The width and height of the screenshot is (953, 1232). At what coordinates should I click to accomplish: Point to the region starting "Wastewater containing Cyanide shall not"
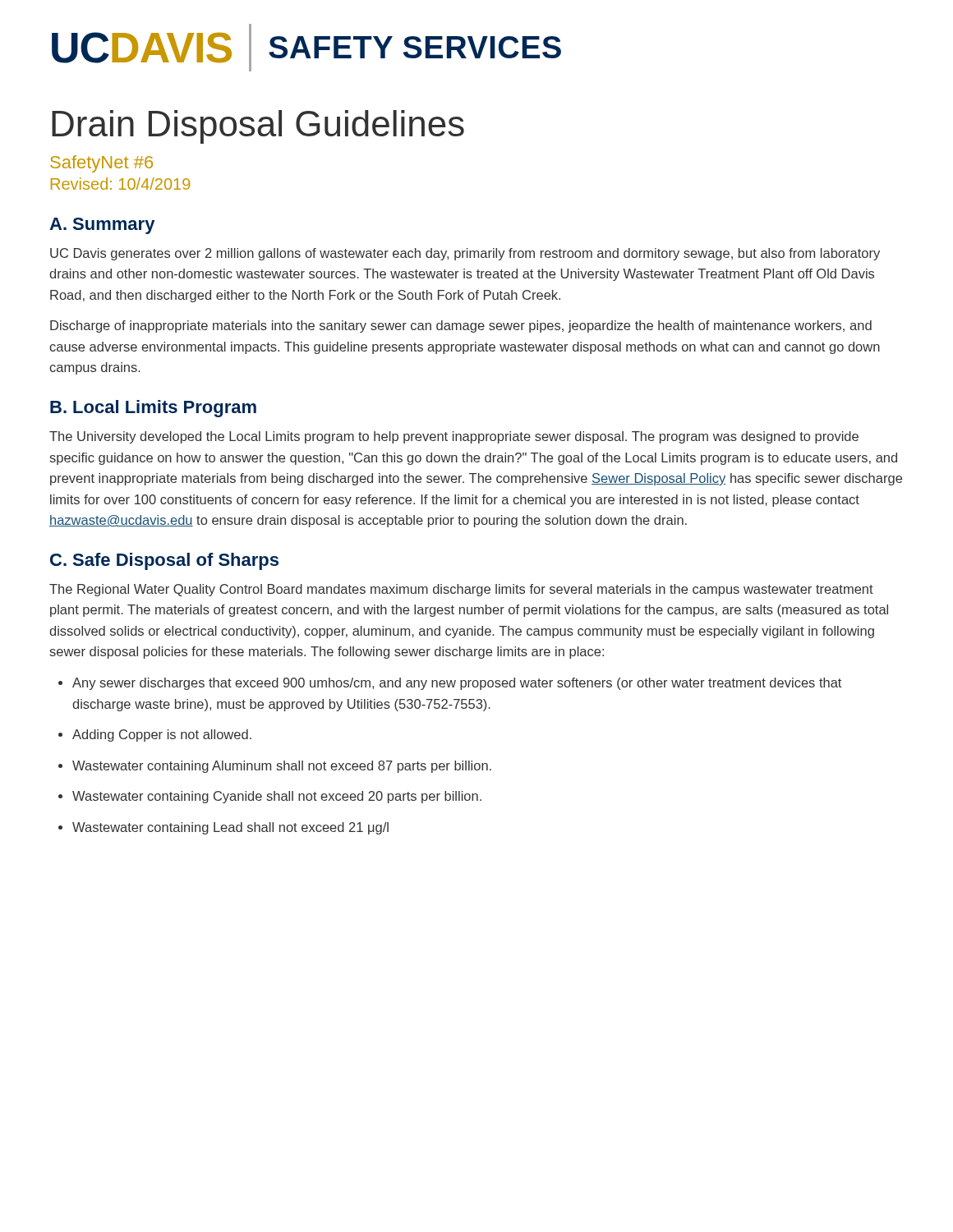pos(277,796)
